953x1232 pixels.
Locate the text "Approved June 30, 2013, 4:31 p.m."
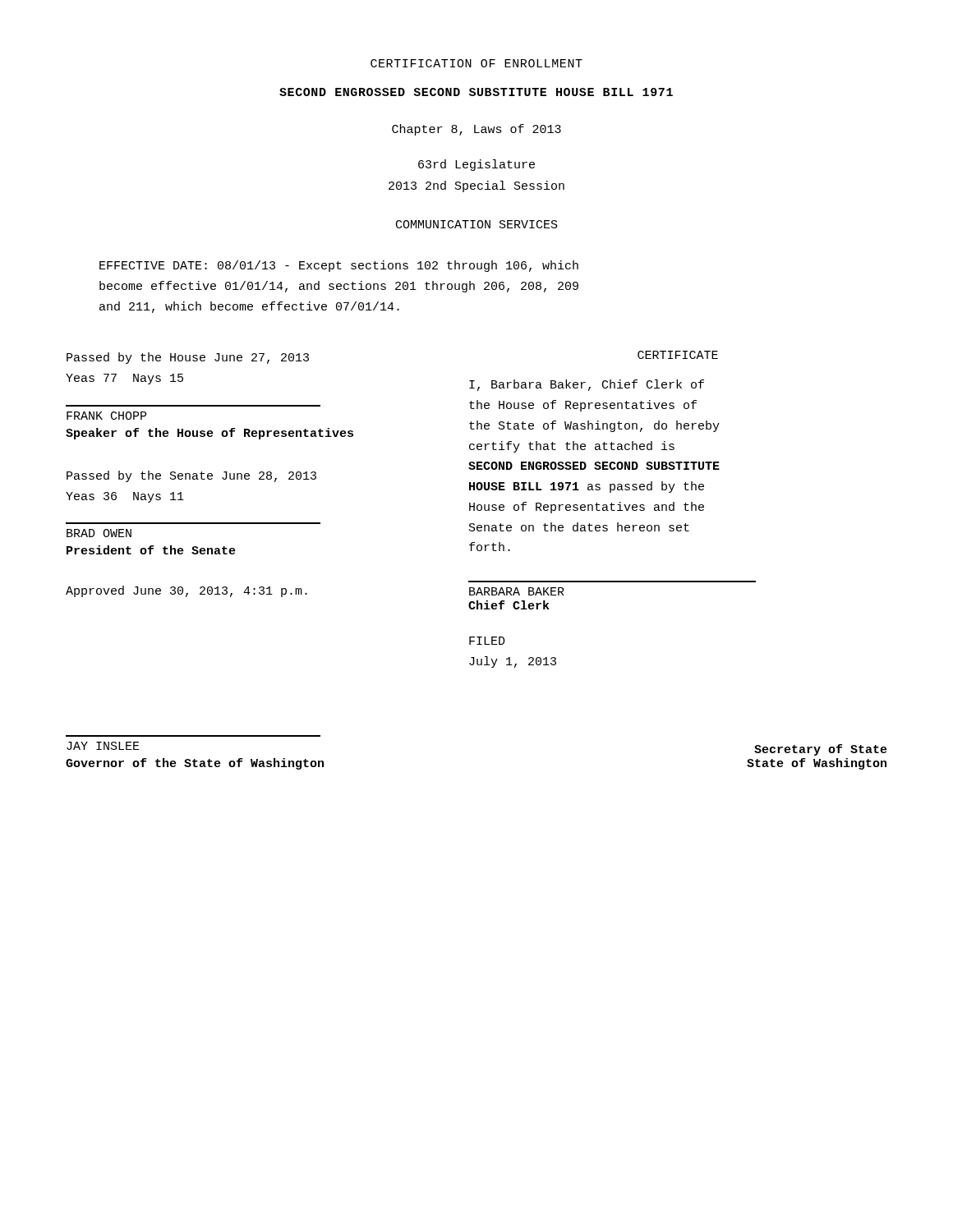coord(188,592)
